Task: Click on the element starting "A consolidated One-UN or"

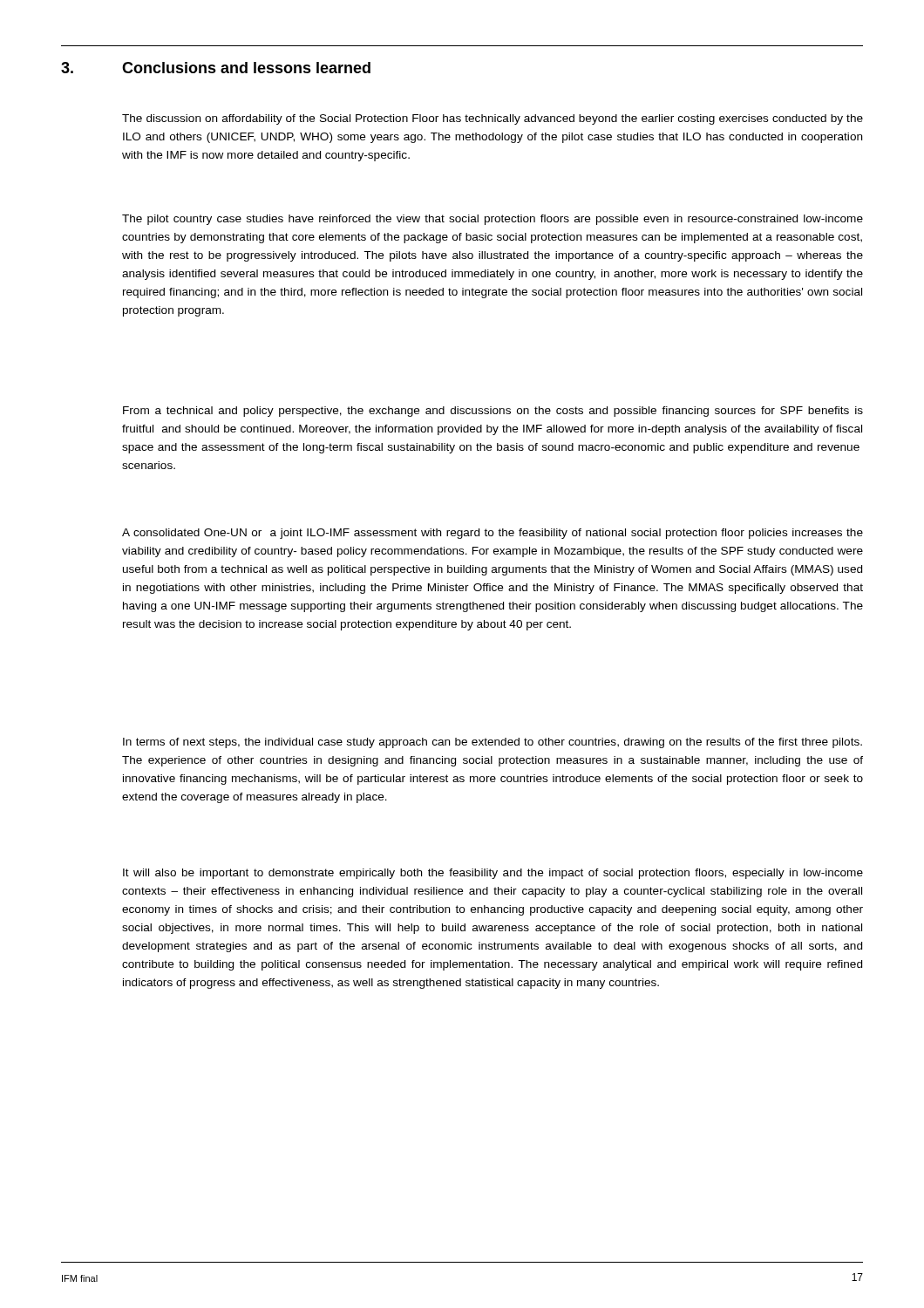Action: 493,578
